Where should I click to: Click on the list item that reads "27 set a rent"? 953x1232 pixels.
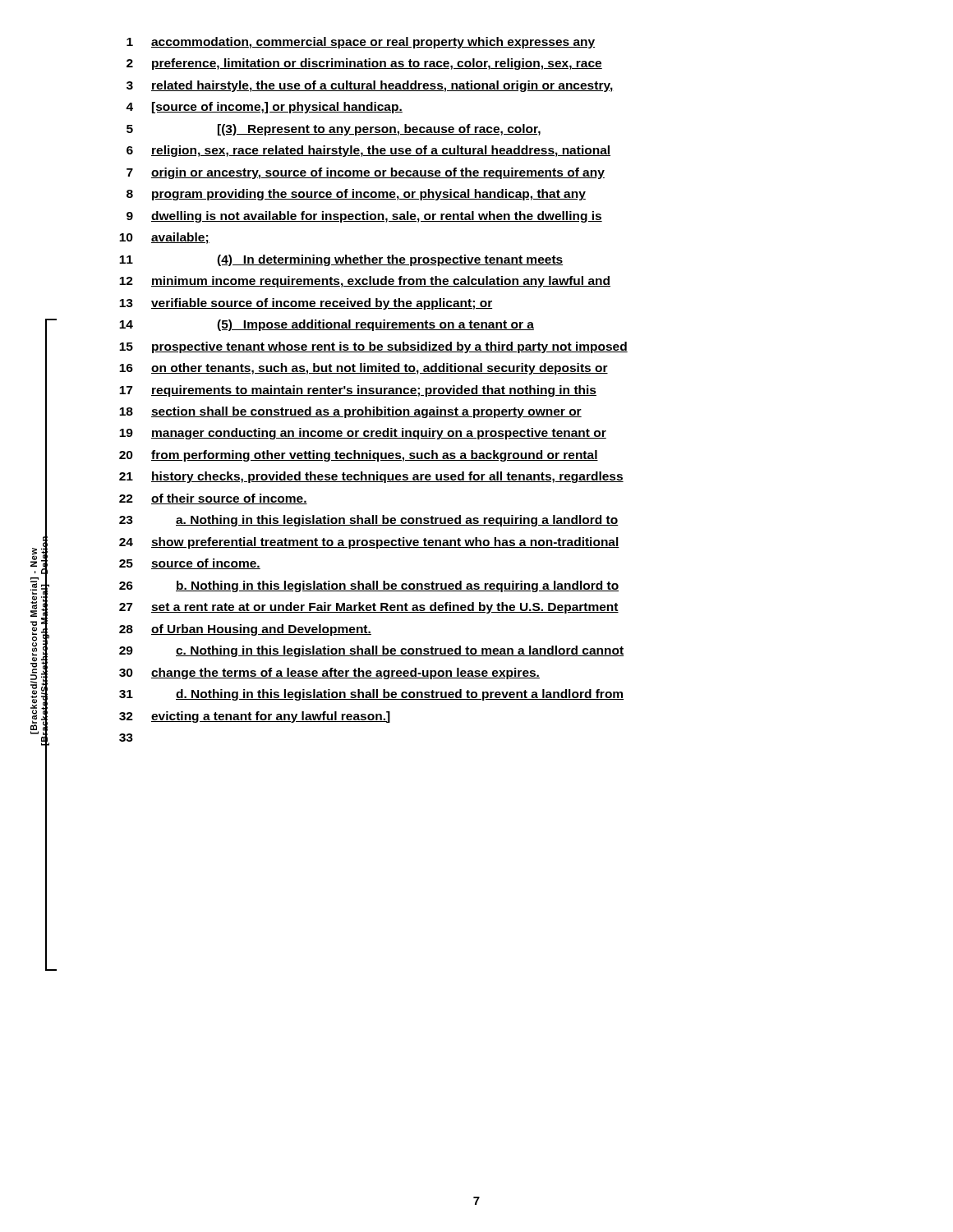(501, 607)
